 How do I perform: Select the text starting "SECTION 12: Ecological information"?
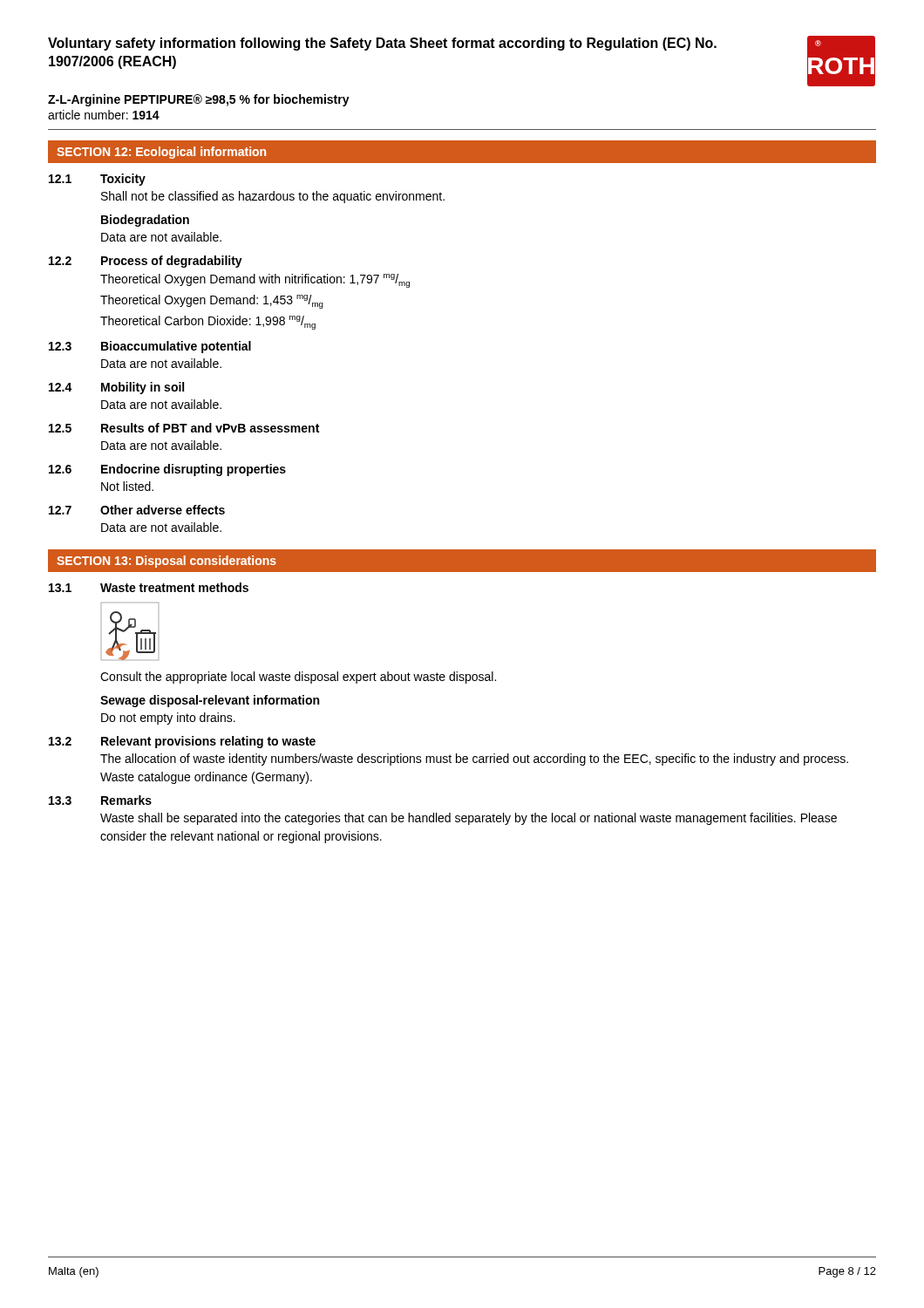tap(162, 152)
